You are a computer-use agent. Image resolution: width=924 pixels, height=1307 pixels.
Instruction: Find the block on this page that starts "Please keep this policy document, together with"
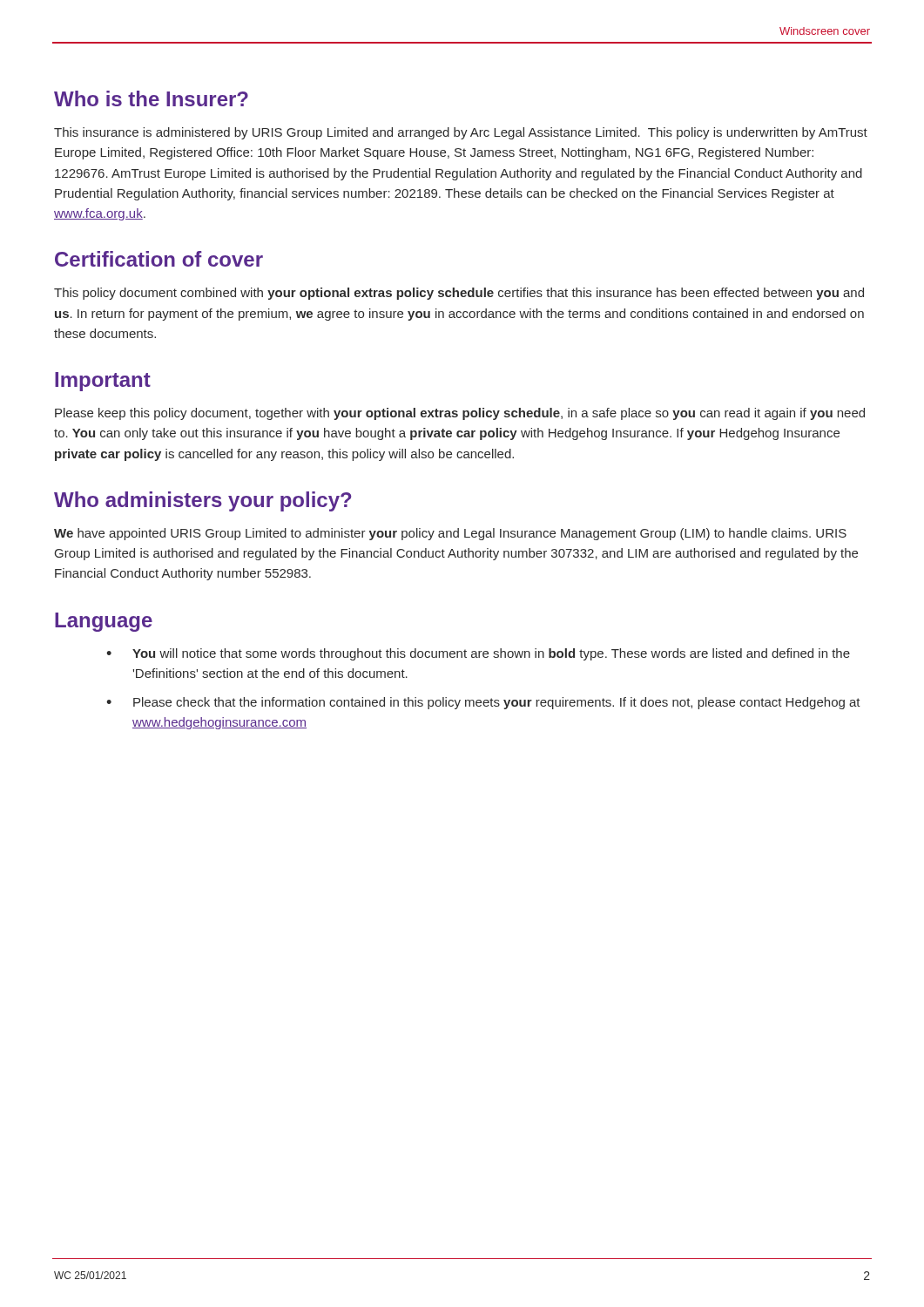coord(460,433)
